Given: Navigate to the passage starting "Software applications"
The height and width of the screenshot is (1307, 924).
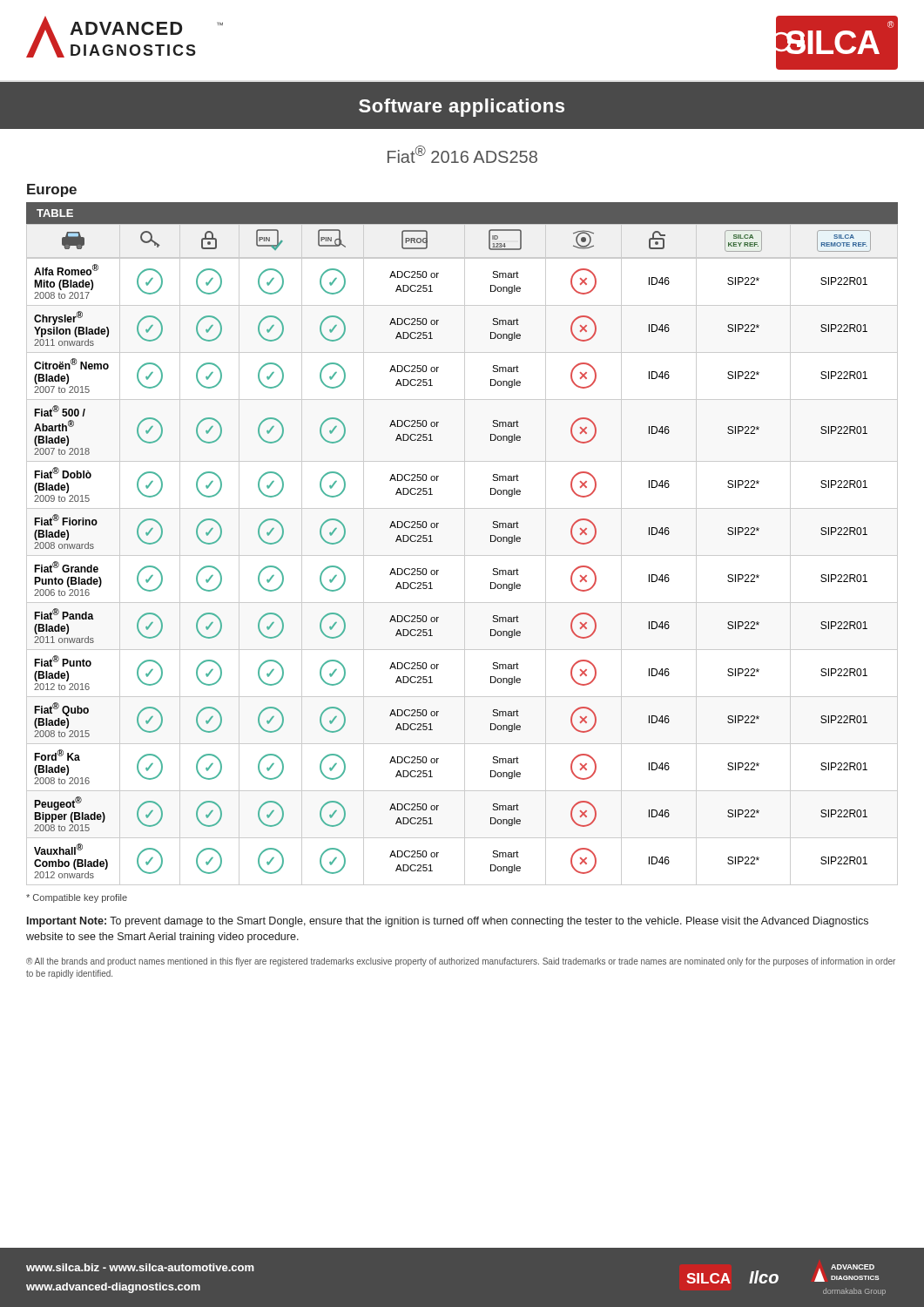Looking at the screenshot, I should [462, 106].
